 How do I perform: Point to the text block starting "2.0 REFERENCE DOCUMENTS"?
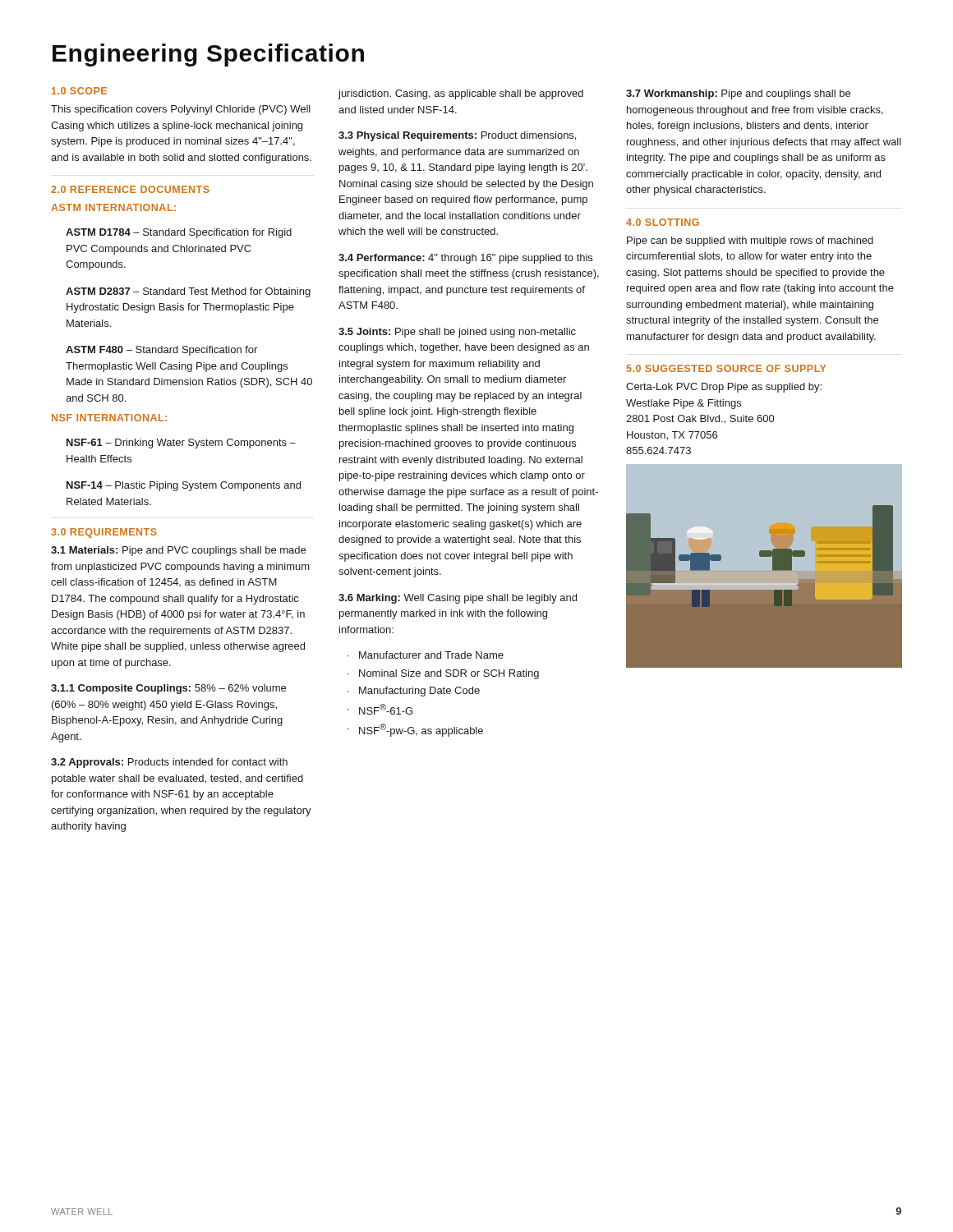(182, 190)
